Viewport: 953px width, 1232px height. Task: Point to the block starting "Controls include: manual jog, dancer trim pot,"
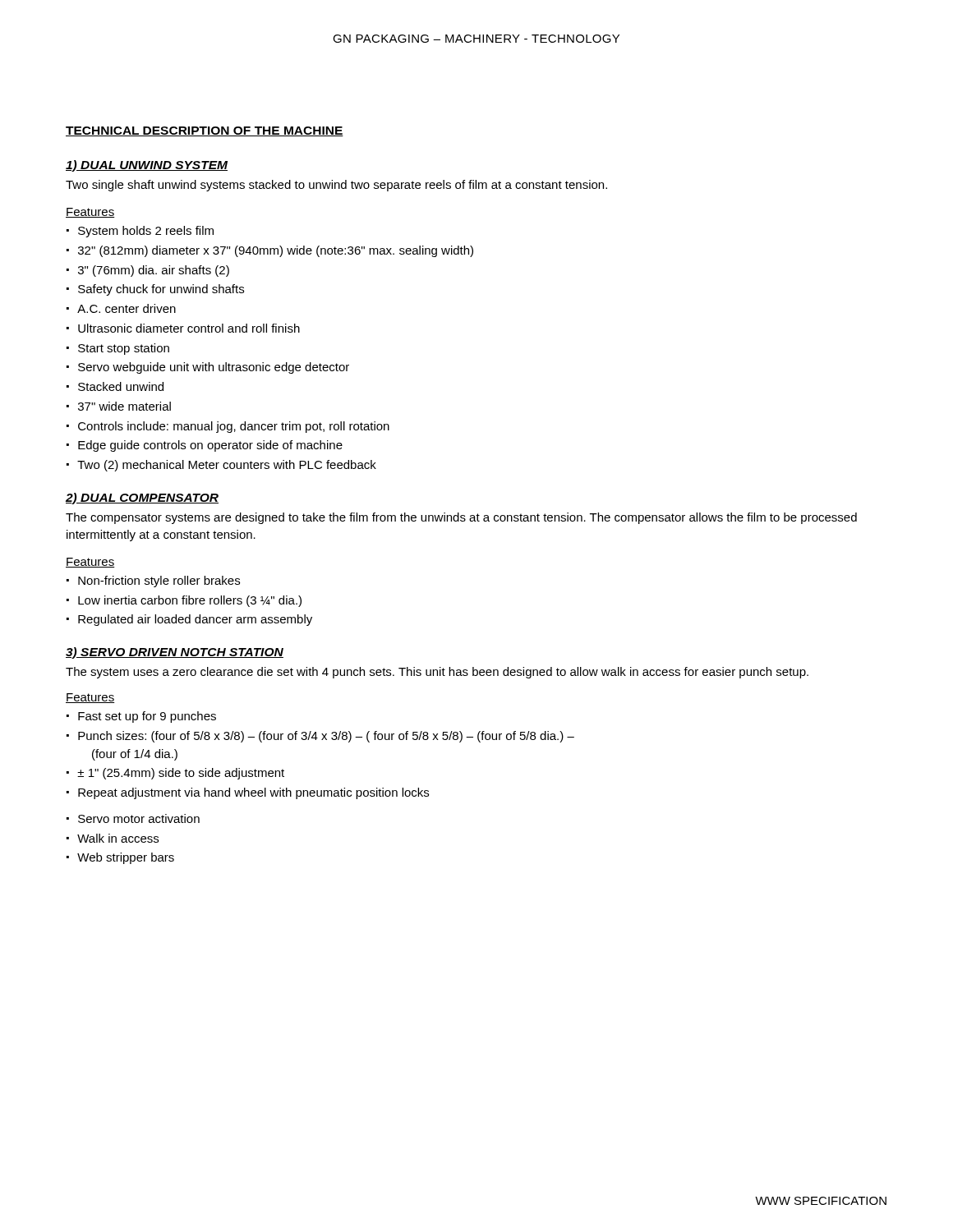[x=234, y=425]
